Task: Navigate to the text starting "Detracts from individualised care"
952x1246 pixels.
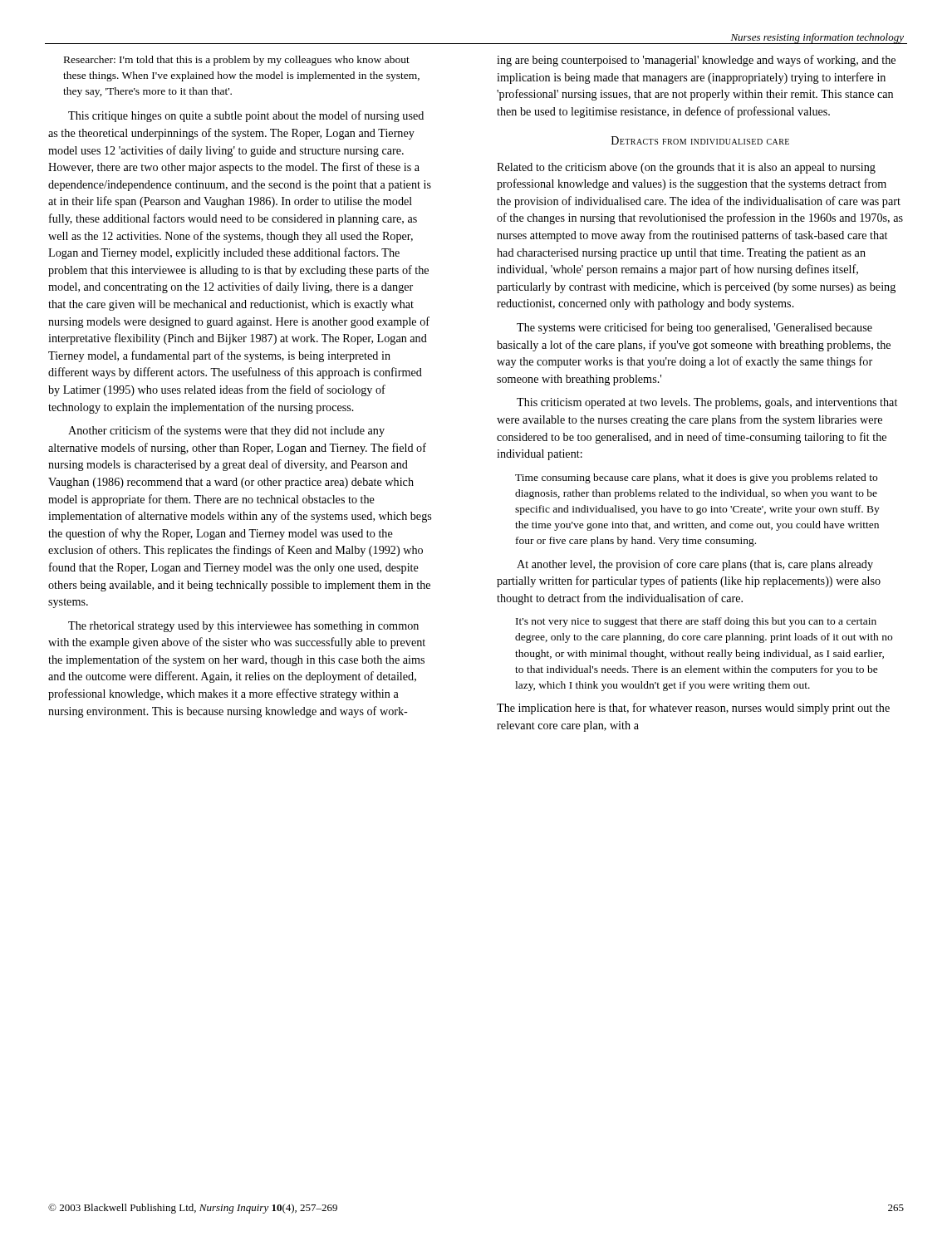Action: (x=700, y=141)
